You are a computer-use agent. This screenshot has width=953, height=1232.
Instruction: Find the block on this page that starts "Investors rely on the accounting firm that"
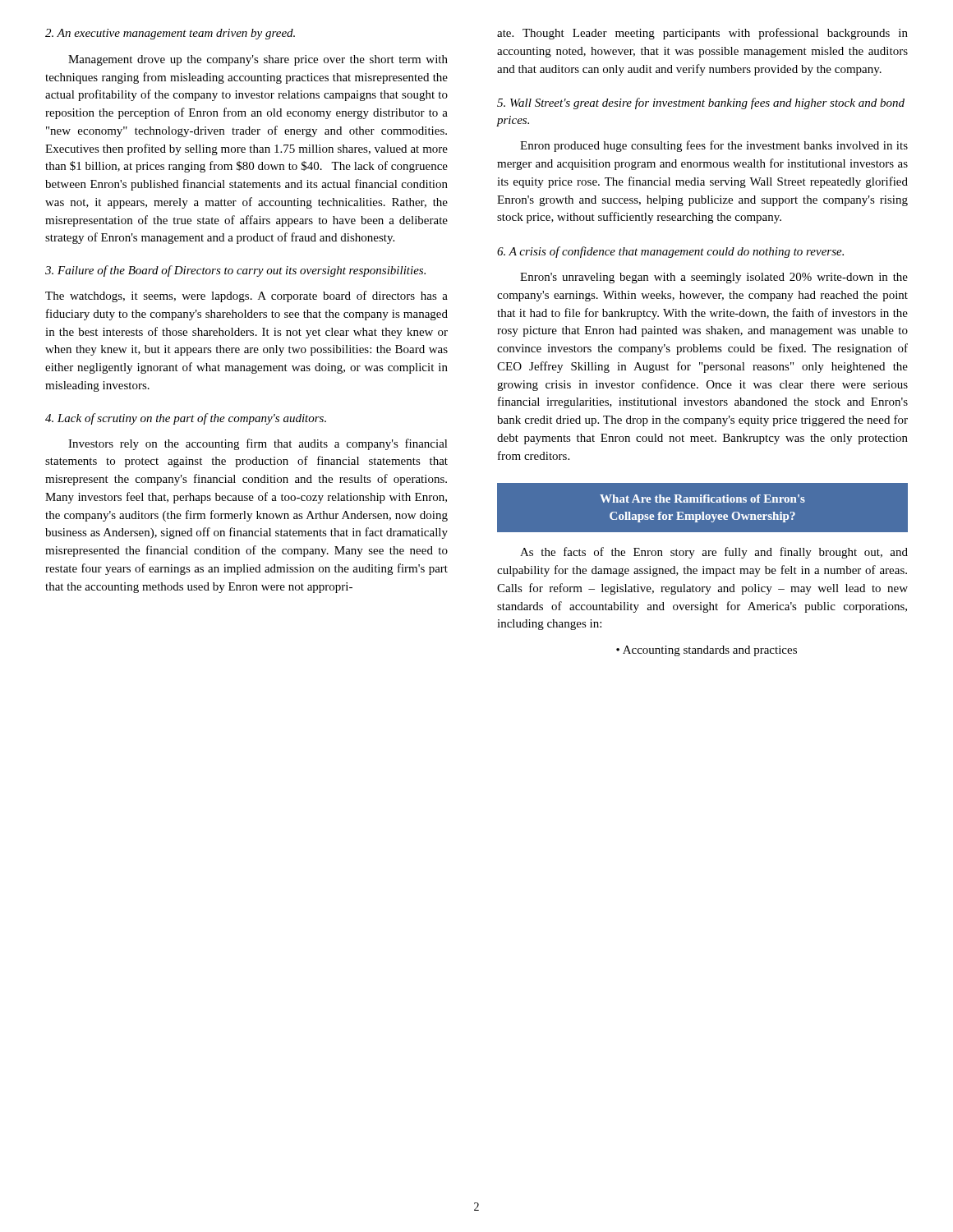click(246, 515)
